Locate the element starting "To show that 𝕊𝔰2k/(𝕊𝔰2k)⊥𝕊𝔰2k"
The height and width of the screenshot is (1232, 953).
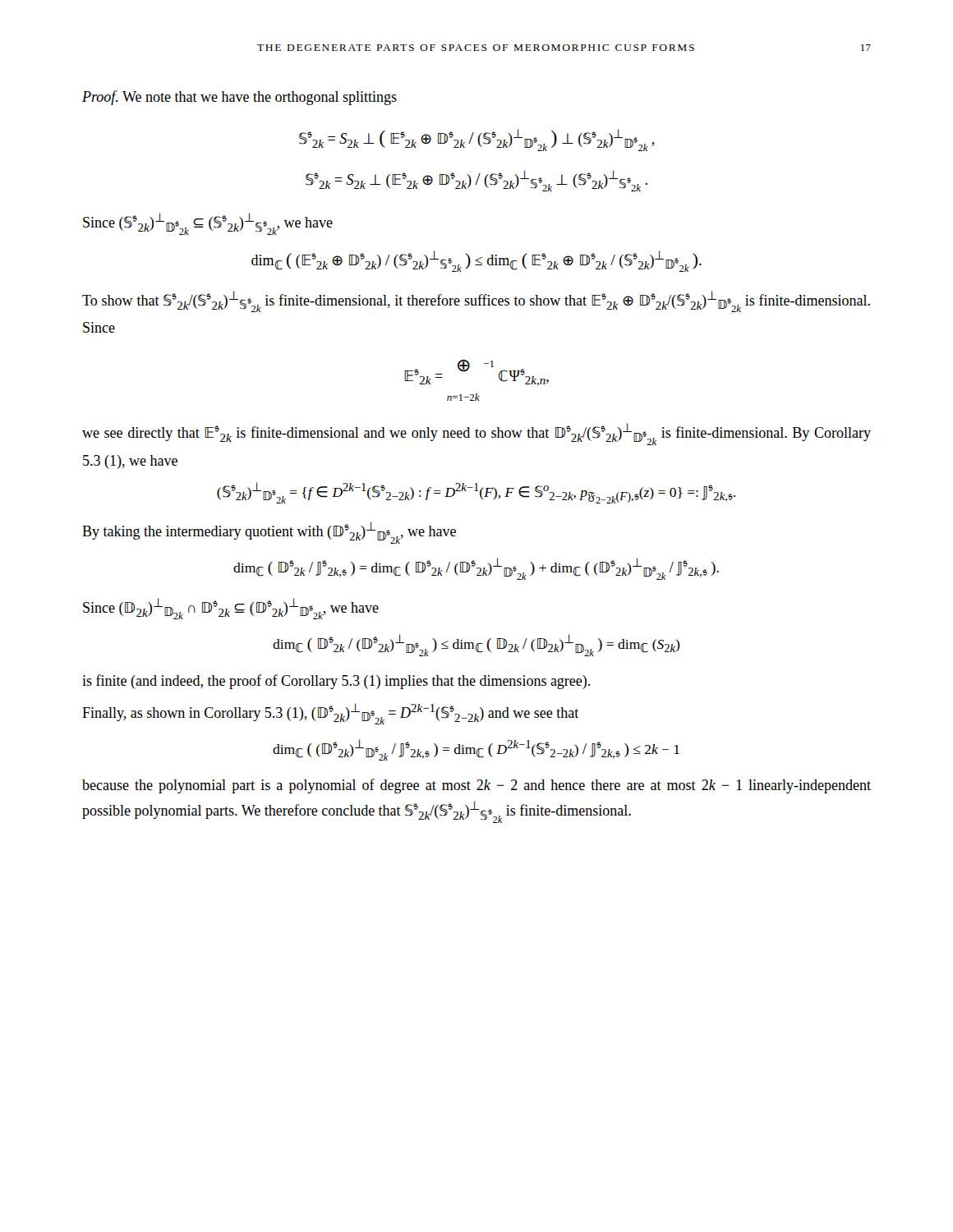tap(476, 313)
